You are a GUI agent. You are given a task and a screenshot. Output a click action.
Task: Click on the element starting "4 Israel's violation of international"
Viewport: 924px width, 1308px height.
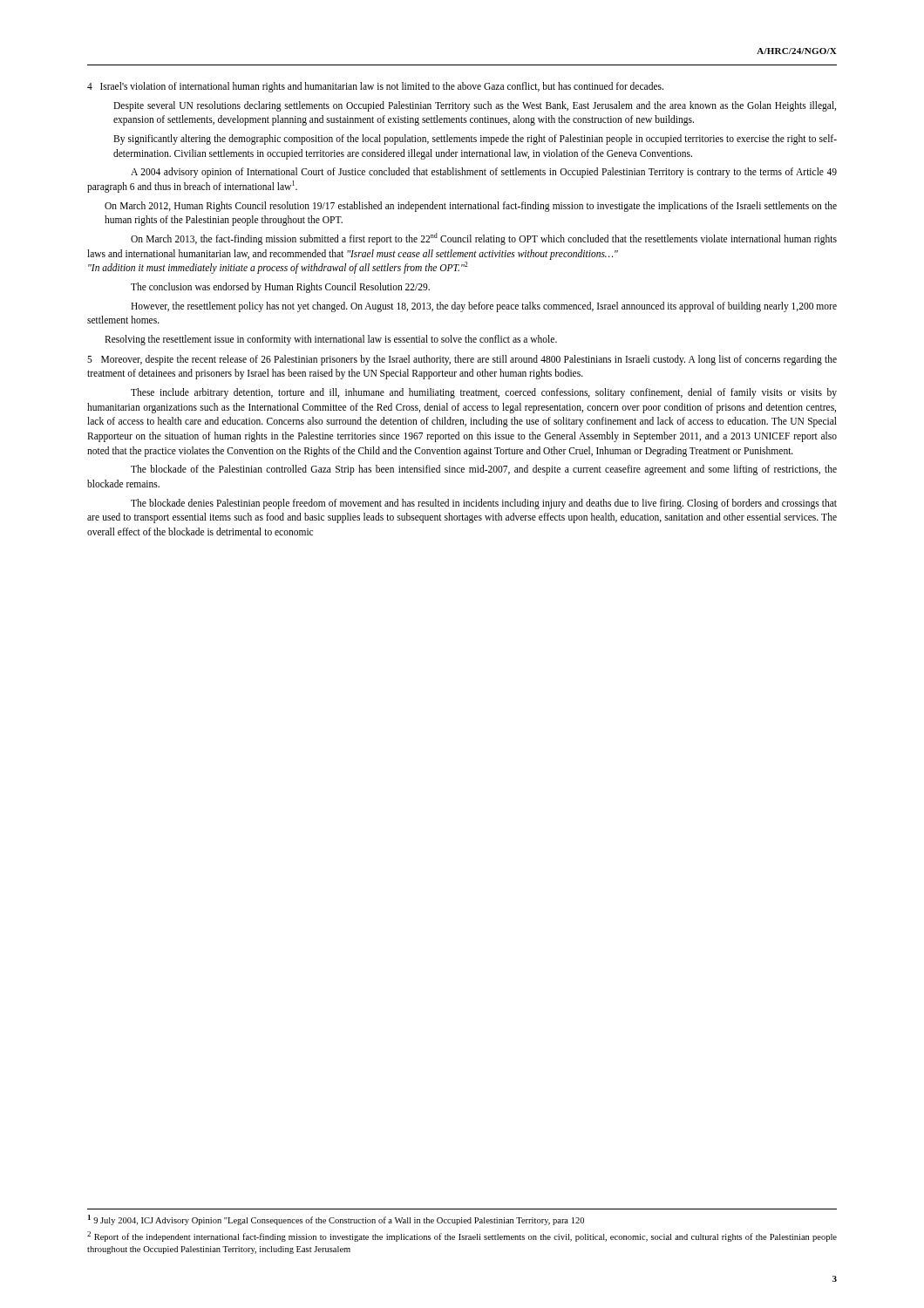click(x=376, y=86)
